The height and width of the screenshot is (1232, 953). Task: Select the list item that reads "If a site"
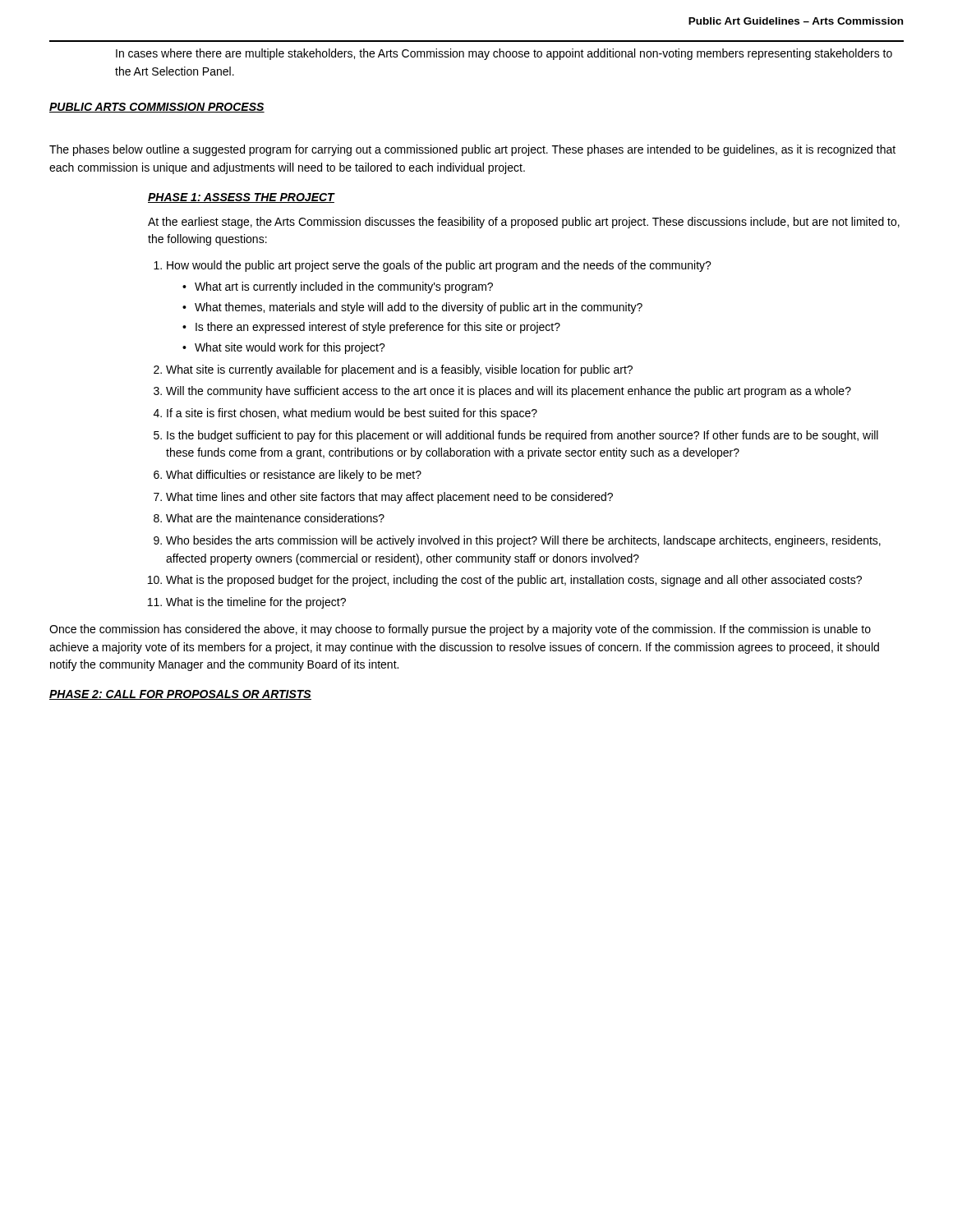click(x=352, y=413)
